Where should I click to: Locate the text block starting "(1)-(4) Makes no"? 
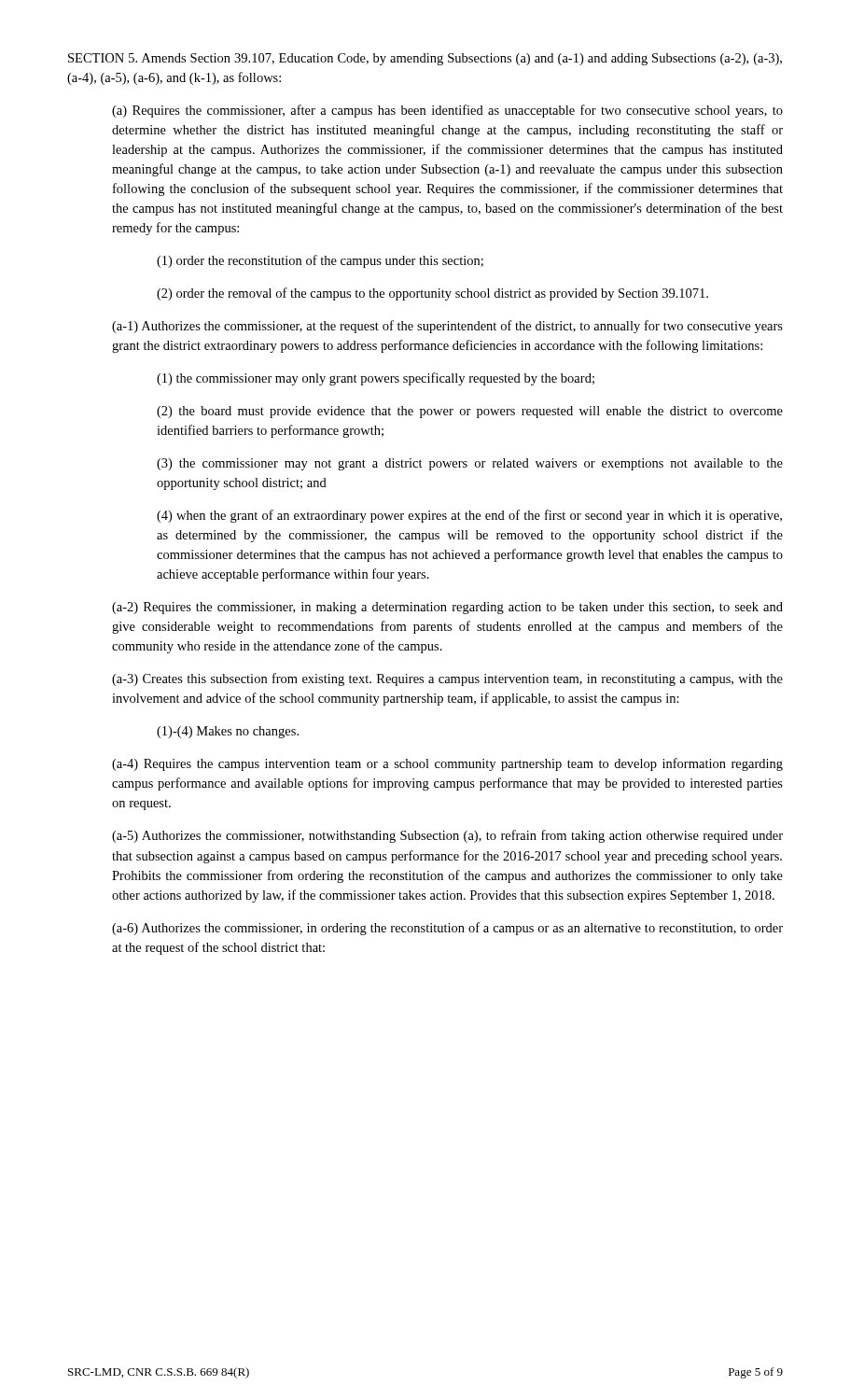pos(228,731)
